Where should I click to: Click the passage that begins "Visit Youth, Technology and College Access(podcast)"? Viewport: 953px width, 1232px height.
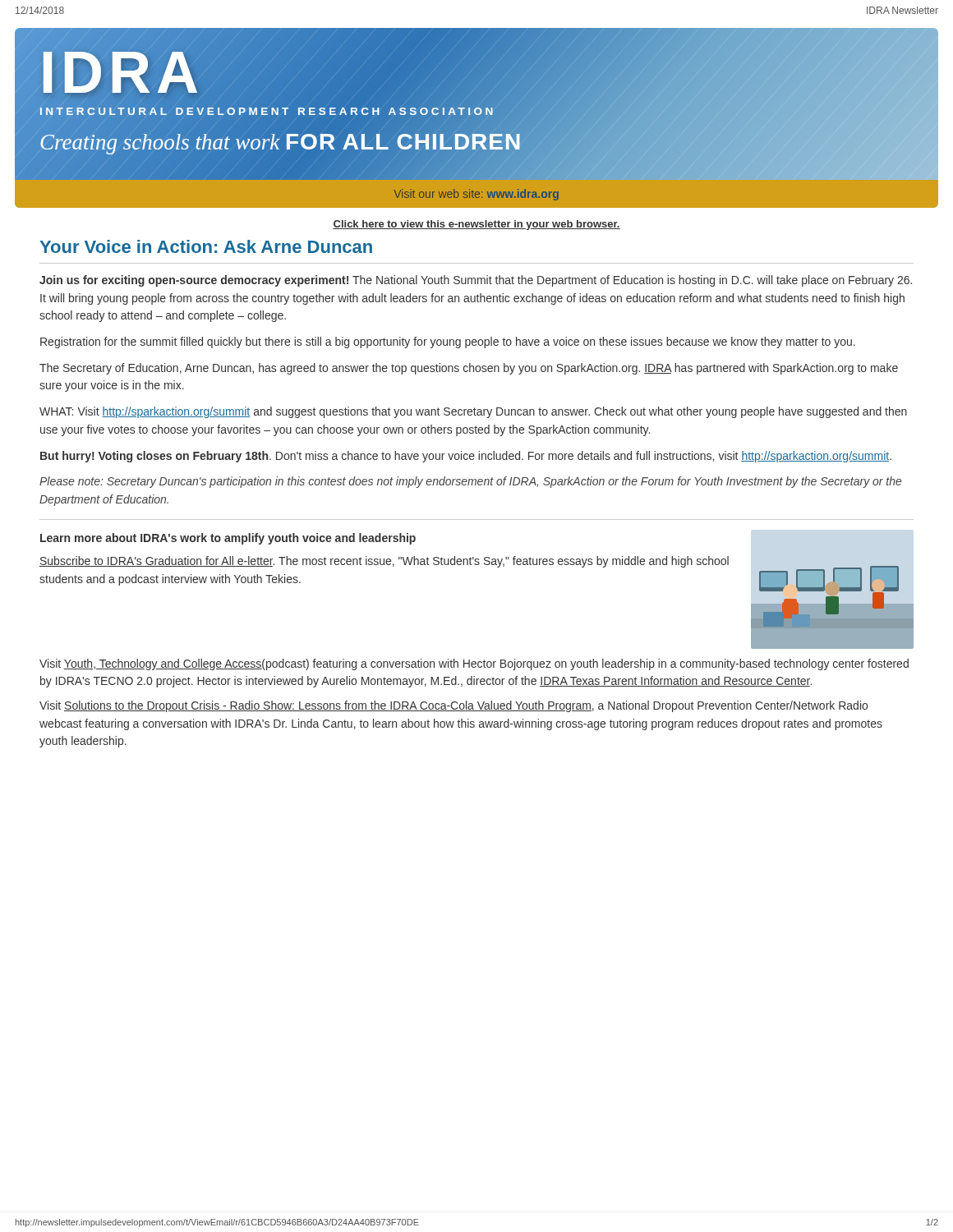pyautogui.click(x=474, y=672)
